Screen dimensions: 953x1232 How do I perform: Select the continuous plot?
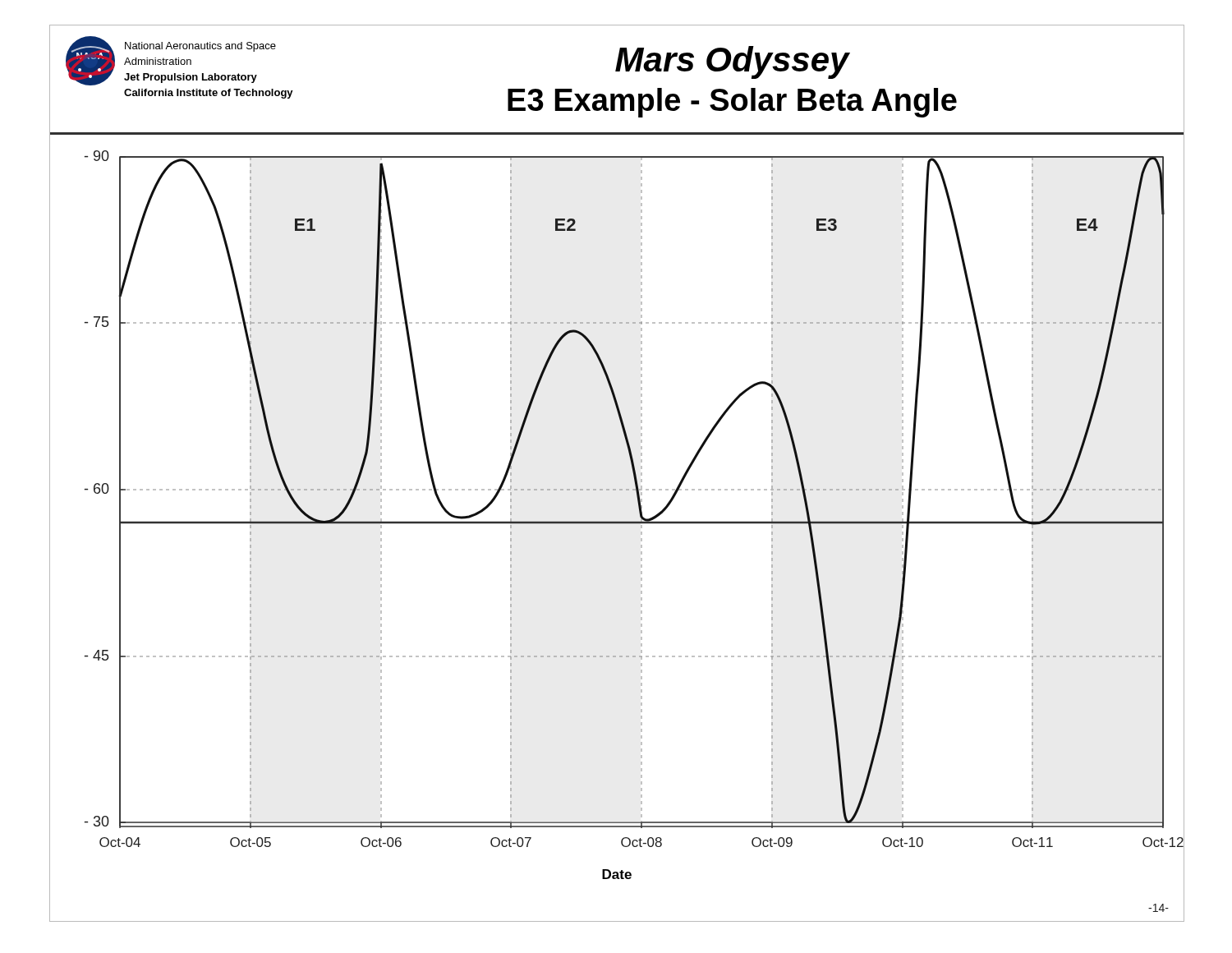pyautogui.click(x=617, y=531)
